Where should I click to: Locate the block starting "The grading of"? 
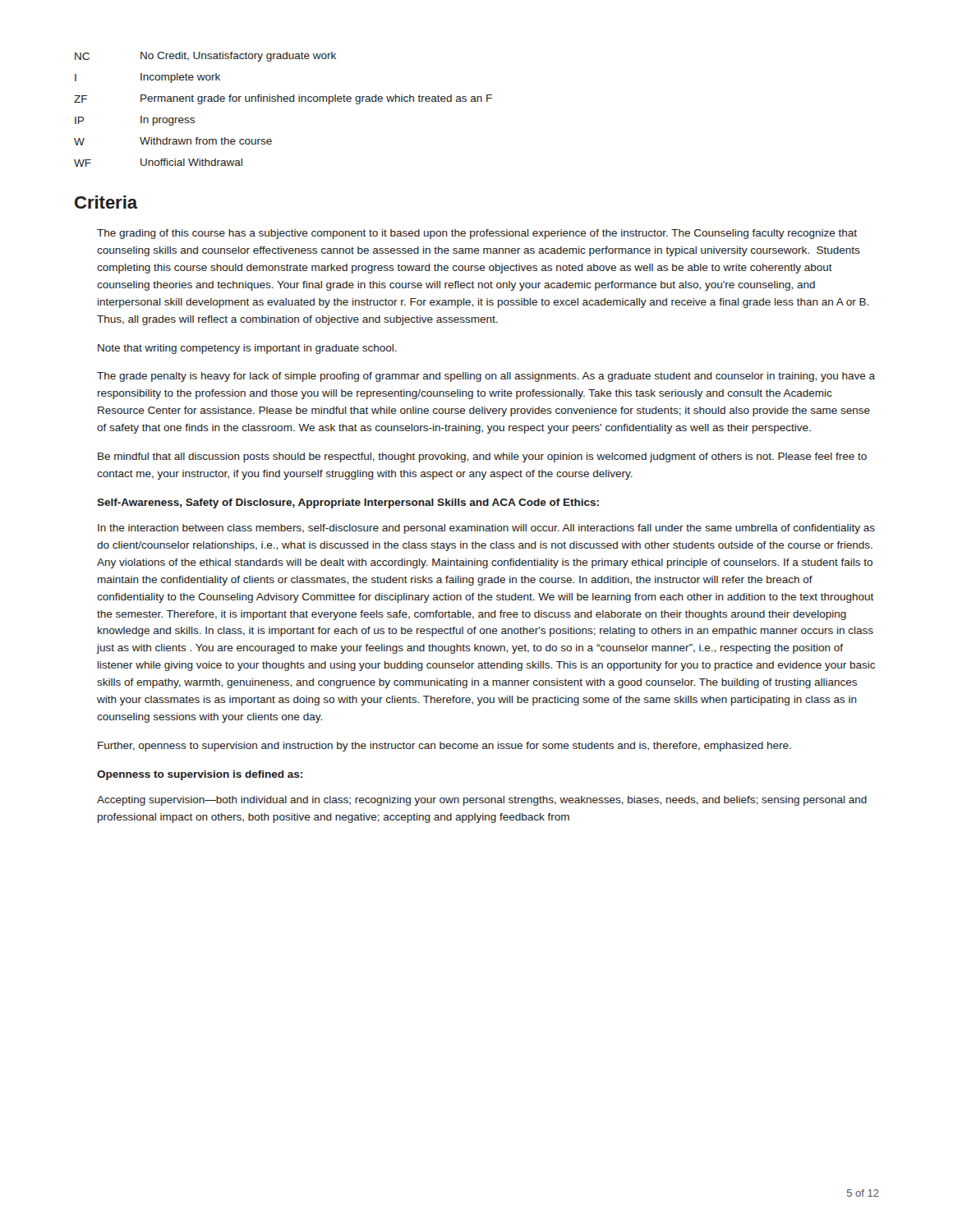pos(483,276)
